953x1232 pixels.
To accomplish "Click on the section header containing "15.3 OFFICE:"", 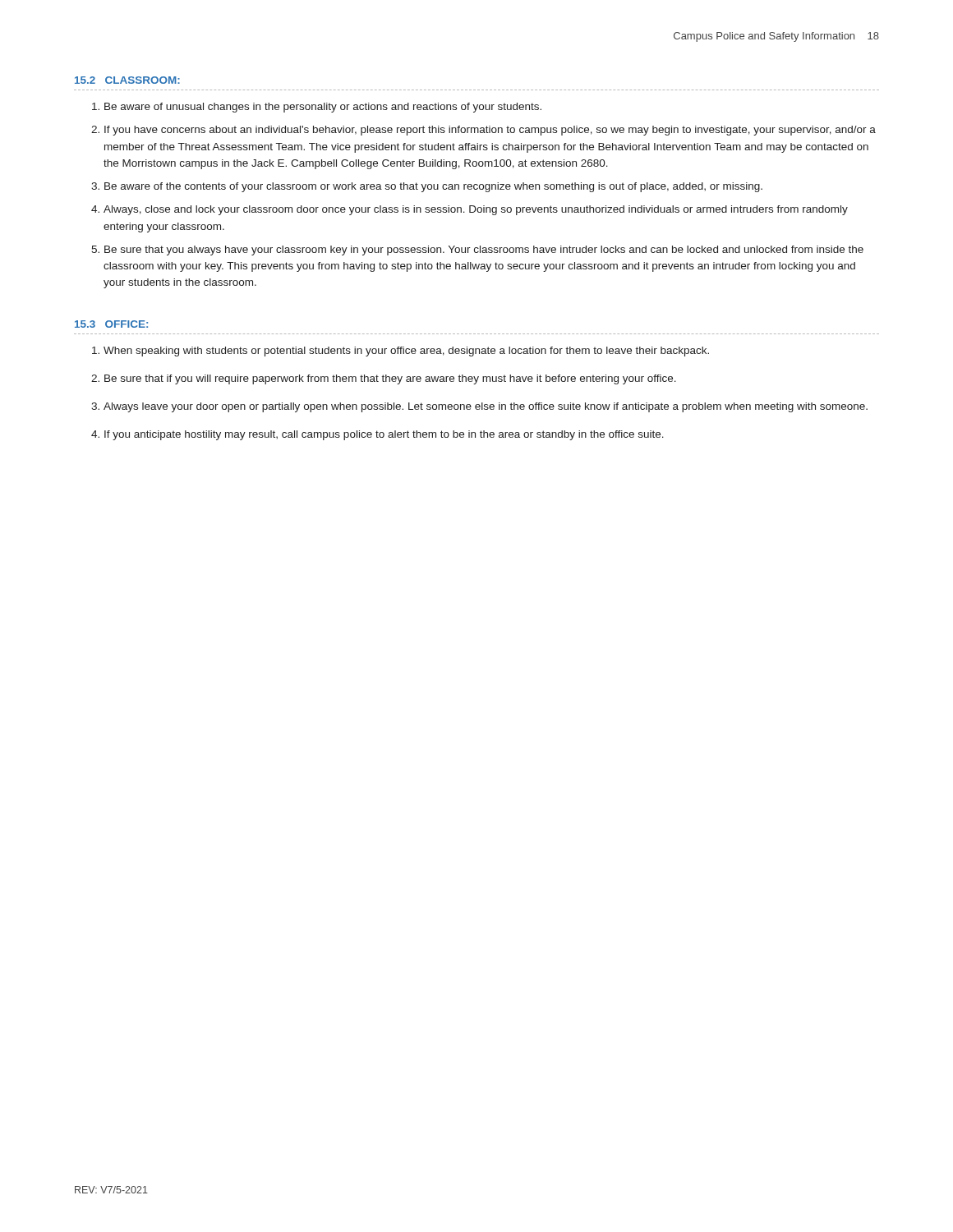I will 112,324.
